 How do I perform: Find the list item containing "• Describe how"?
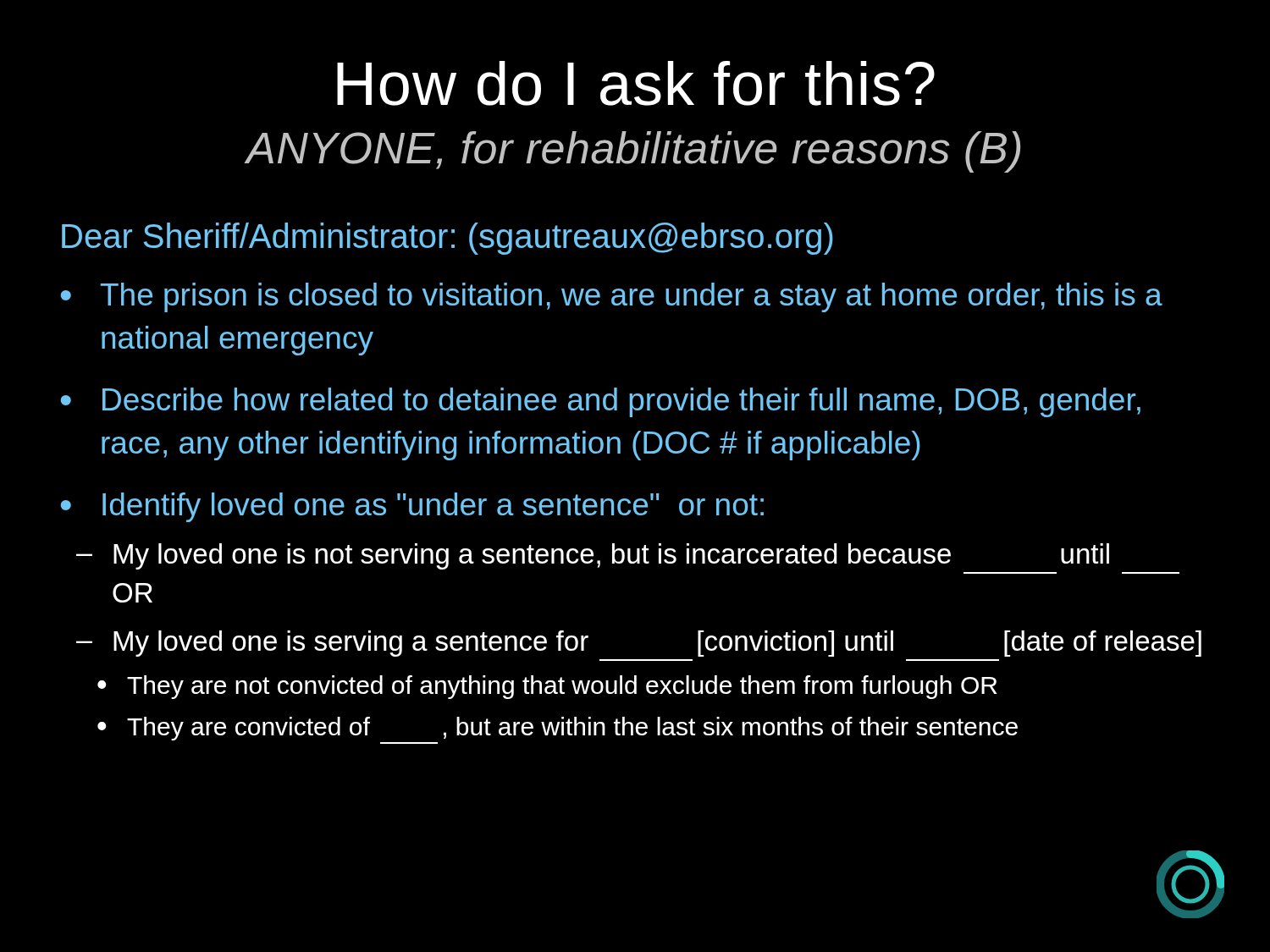click(x=635, y=421)
